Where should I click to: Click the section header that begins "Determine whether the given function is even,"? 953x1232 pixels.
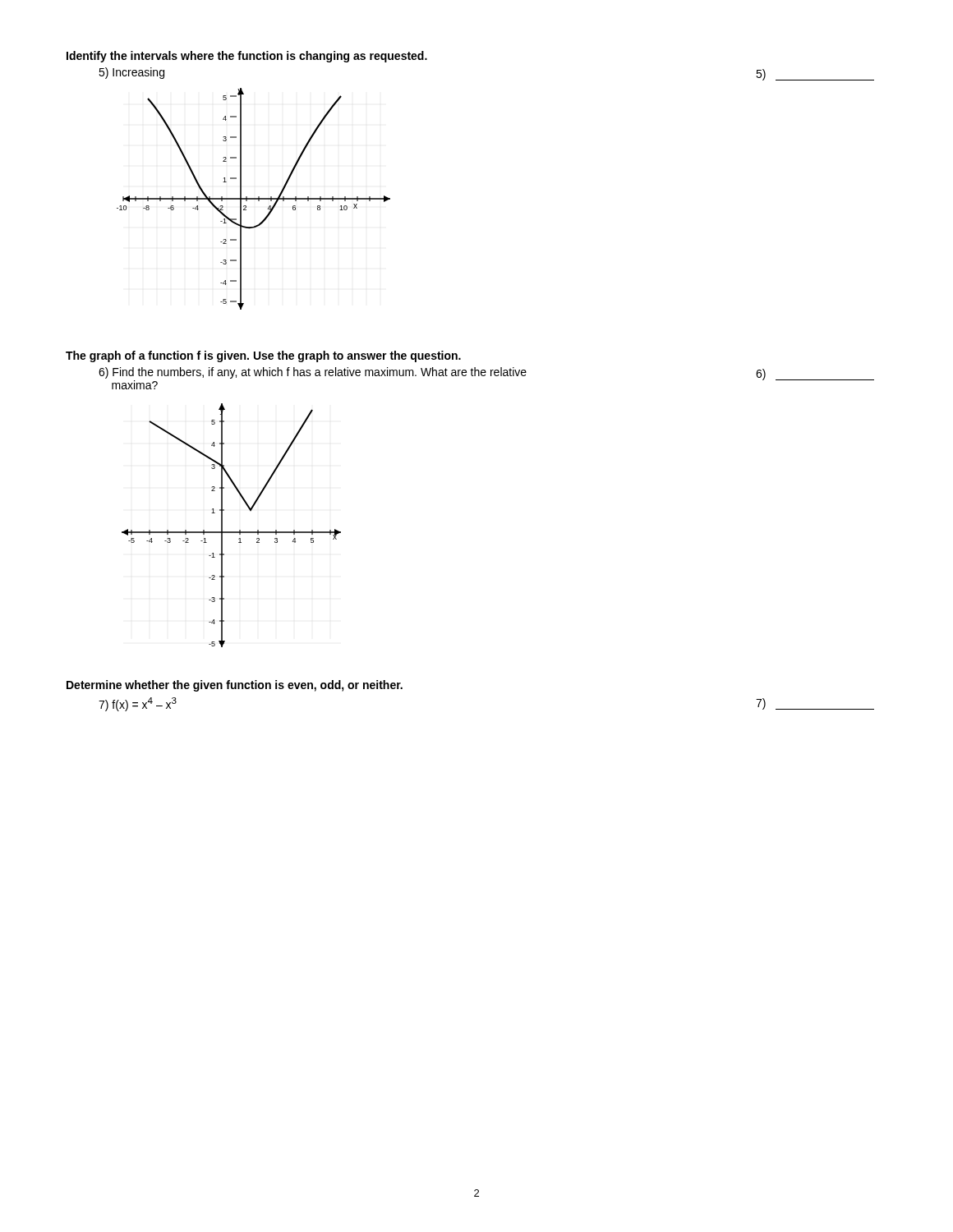[x=234, y=685]
